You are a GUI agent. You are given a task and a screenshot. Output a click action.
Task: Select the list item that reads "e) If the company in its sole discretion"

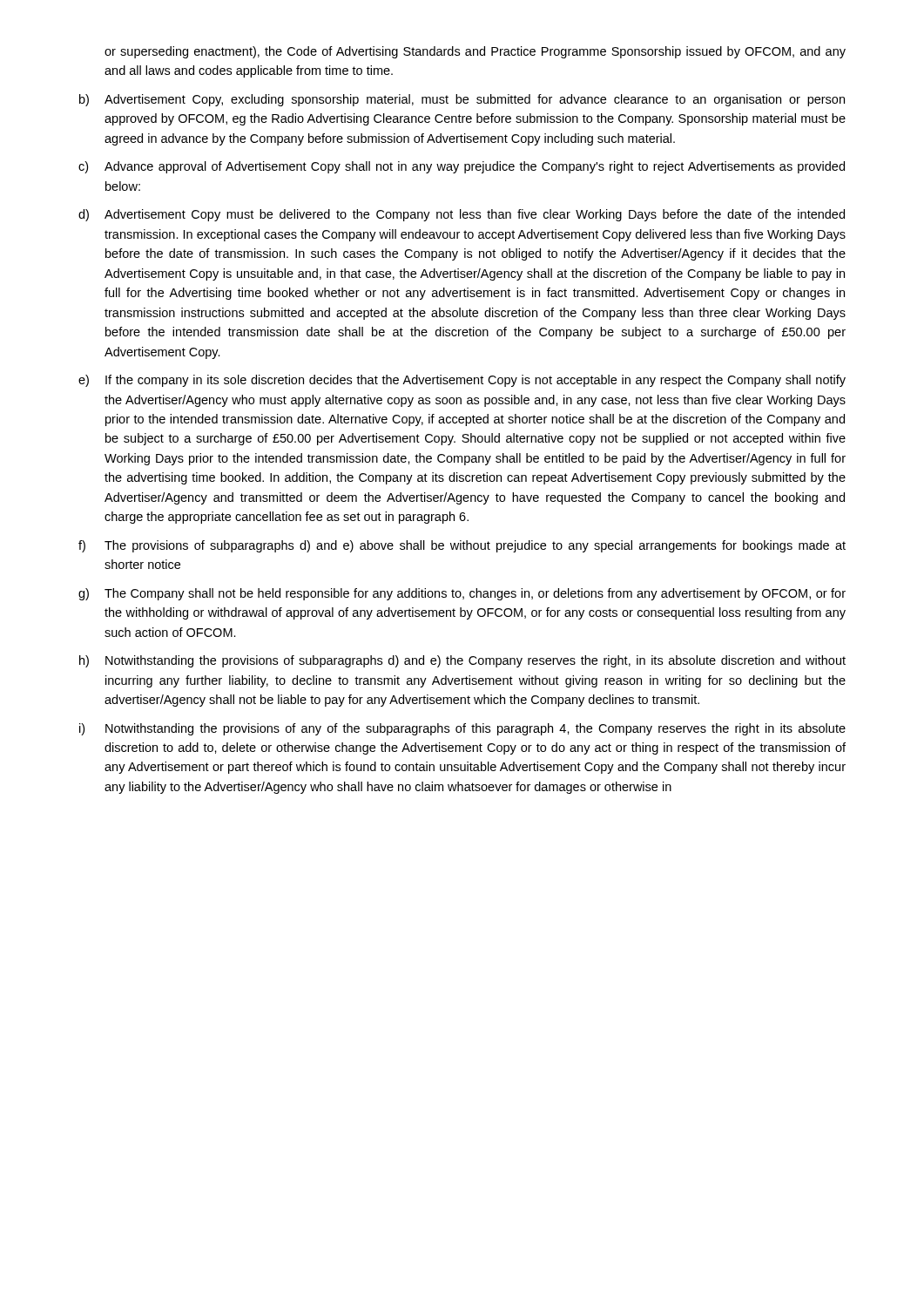462,449
